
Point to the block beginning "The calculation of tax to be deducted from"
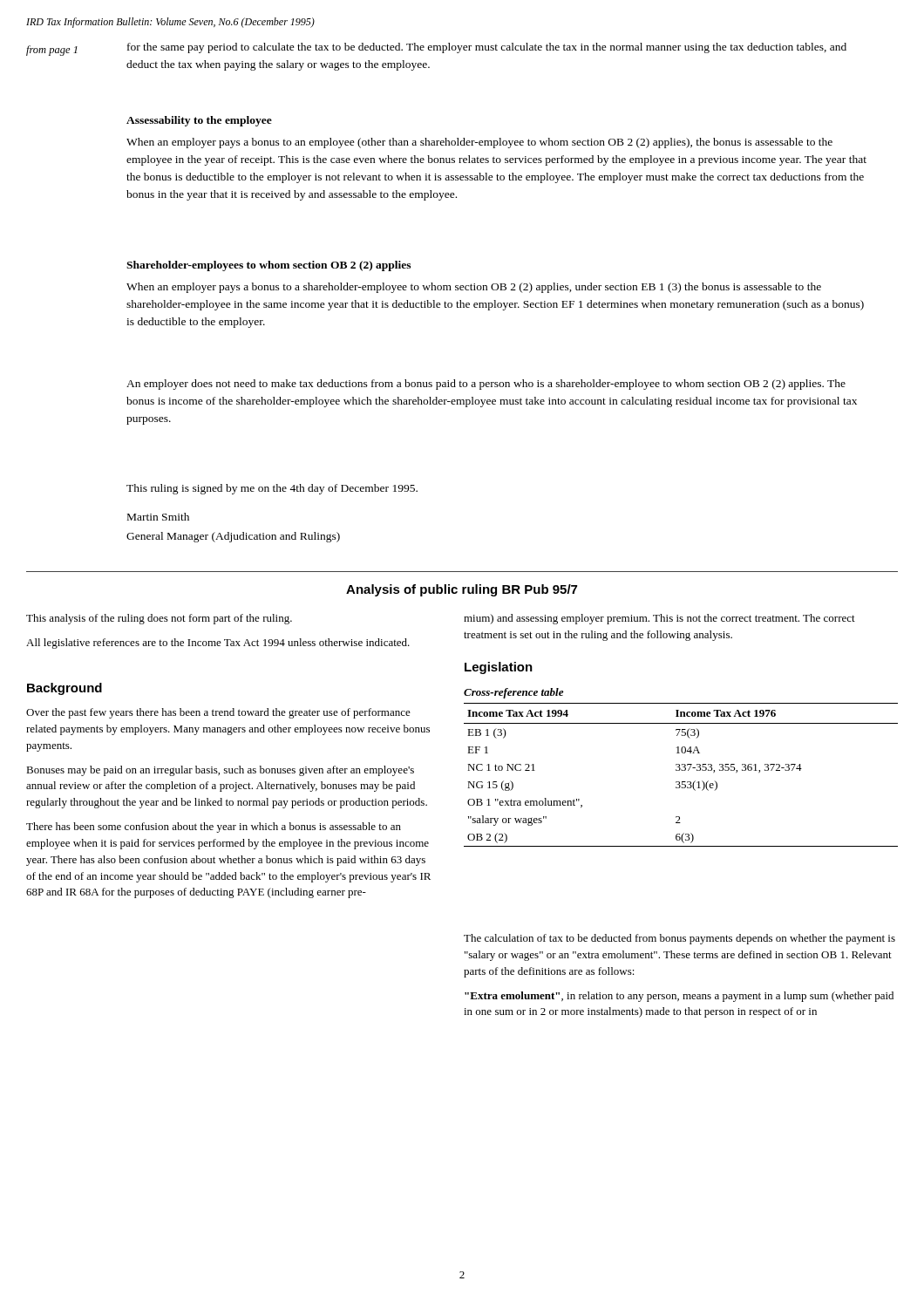point(679,939)
